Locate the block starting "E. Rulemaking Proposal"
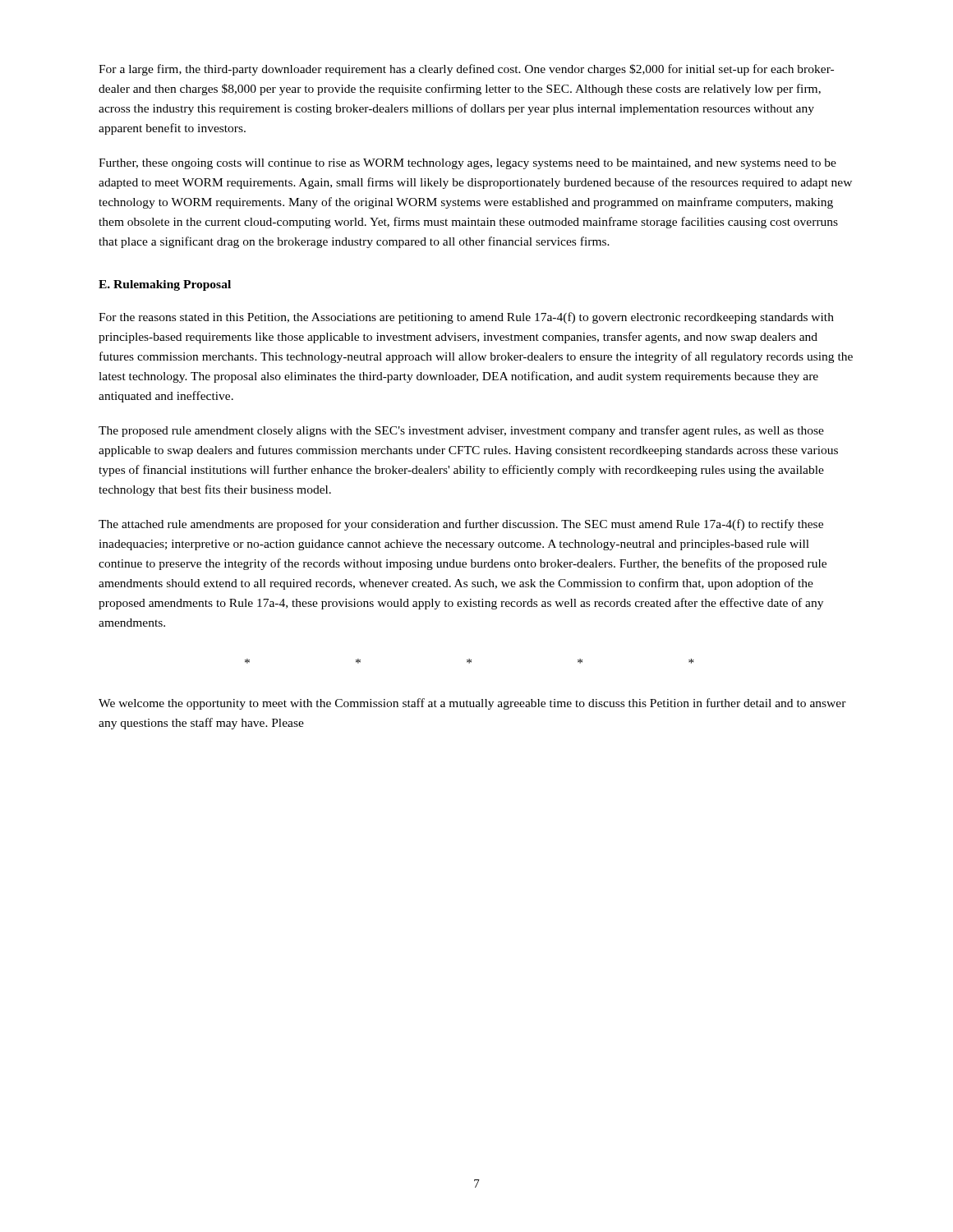 click(x=165, y=284)
